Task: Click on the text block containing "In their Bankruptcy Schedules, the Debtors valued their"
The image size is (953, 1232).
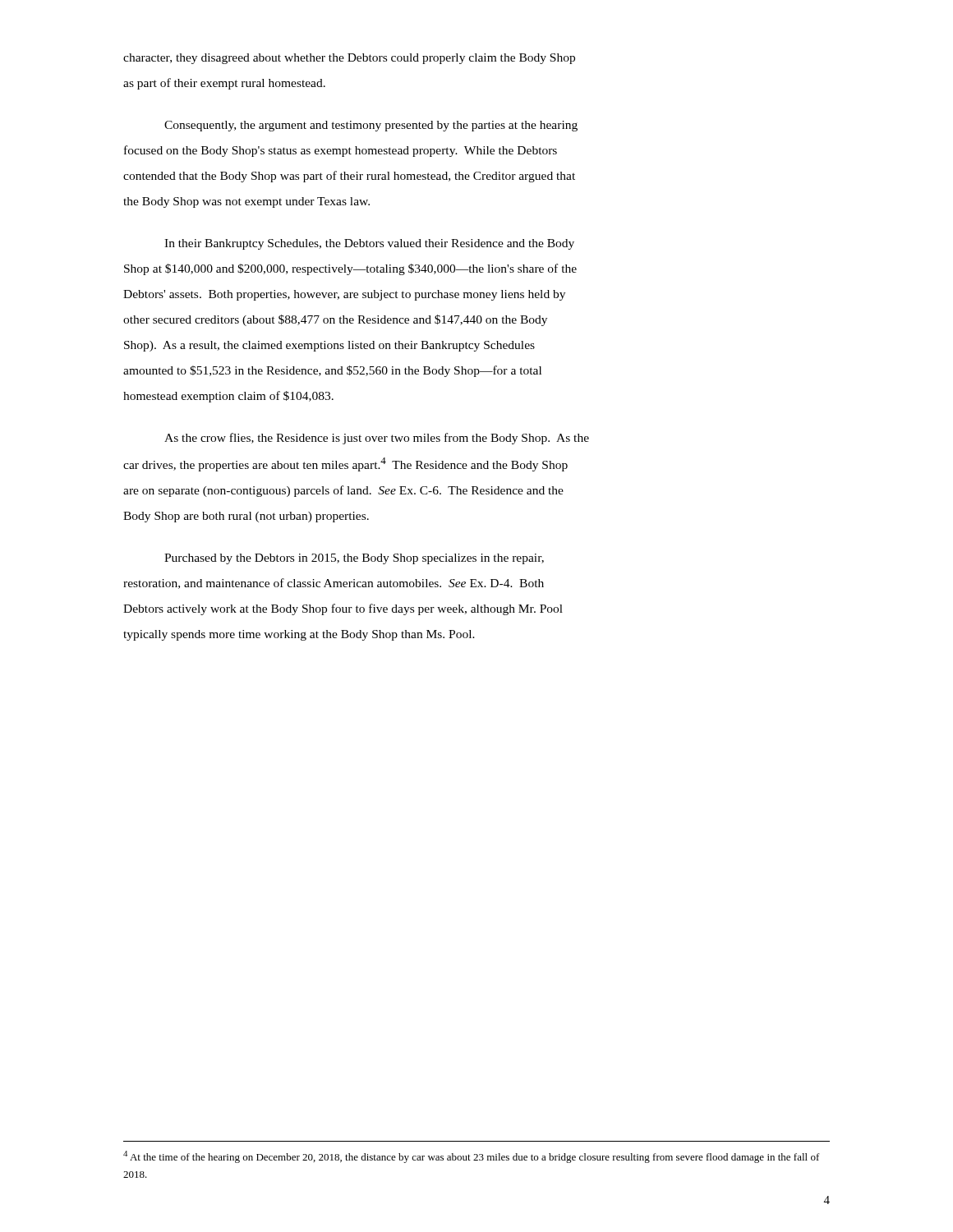Action: (x=476, y=319)
